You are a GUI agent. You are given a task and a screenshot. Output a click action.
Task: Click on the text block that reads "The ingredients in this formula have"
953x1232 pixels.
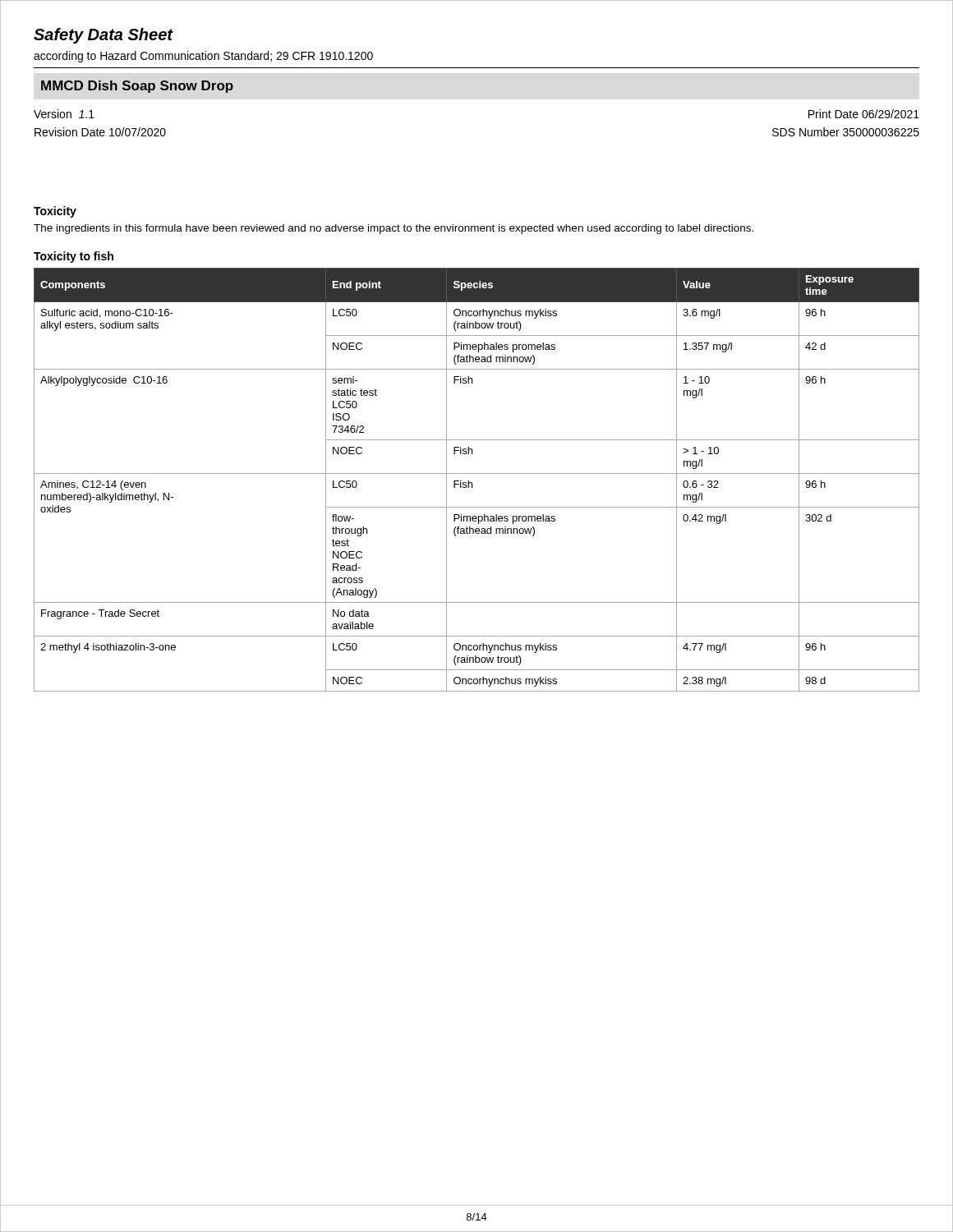[394, 228]
